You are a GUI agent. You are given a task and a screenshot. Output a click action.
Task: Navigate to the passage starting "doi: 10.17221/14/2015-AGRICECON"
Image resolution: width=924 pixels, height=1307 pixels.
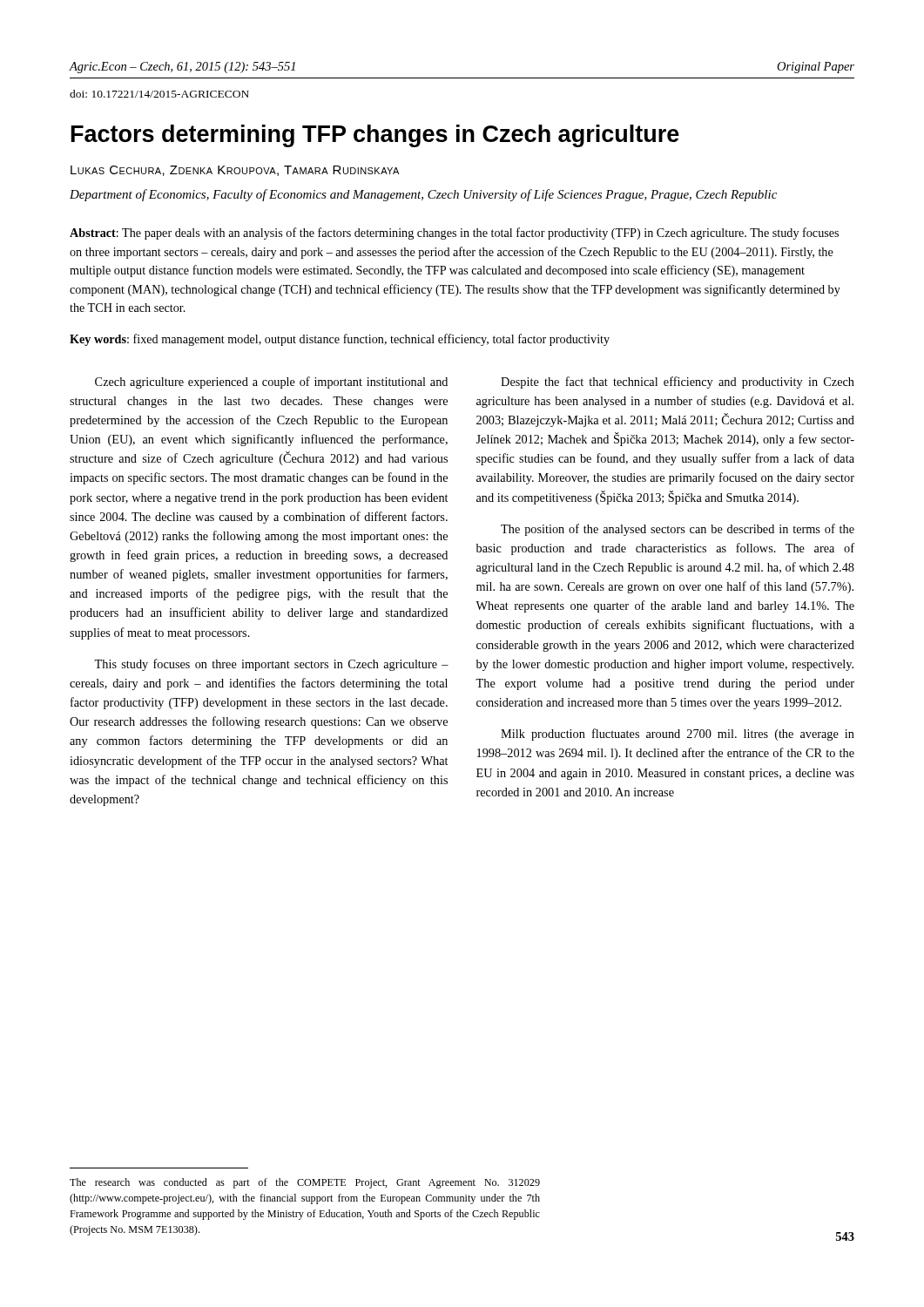pyautogui.click(x=159, y=94)
